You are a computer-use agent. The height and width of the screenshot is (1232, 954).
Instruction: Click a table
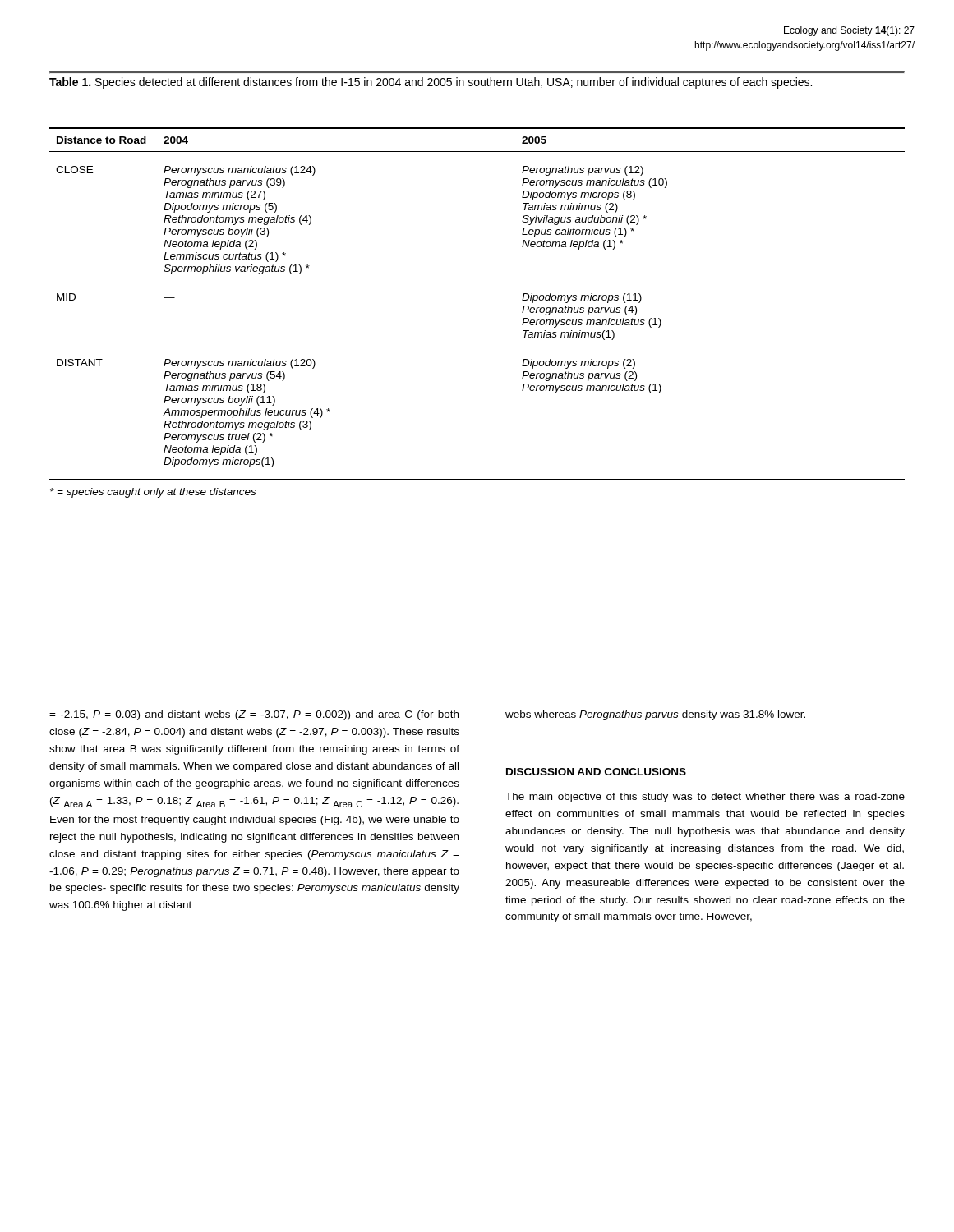pyautogui.click(x=477, y=312)
